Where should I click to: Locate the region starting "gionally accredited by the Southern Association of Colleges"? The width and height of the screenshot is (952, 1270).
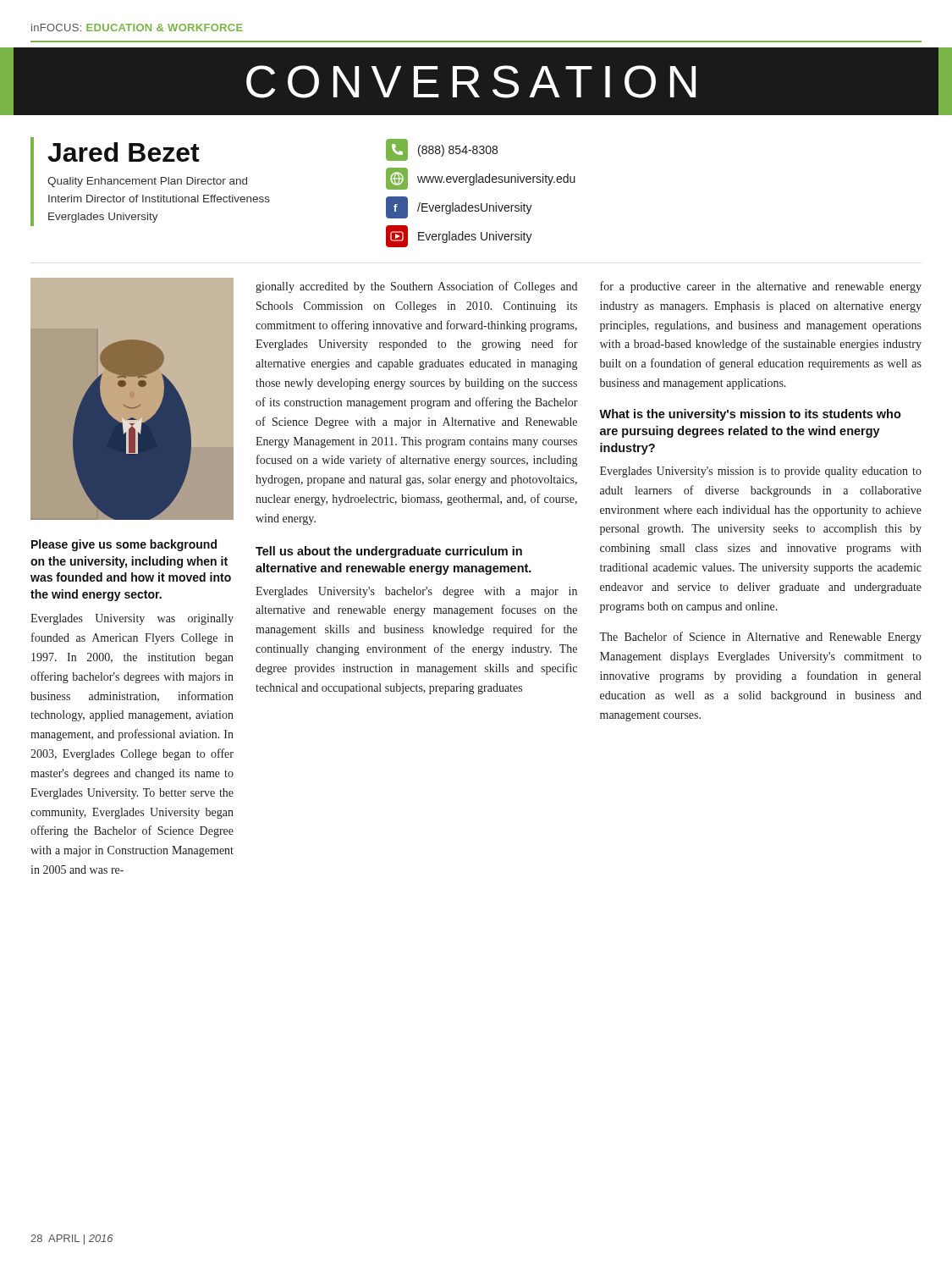(x=417, y=403)
